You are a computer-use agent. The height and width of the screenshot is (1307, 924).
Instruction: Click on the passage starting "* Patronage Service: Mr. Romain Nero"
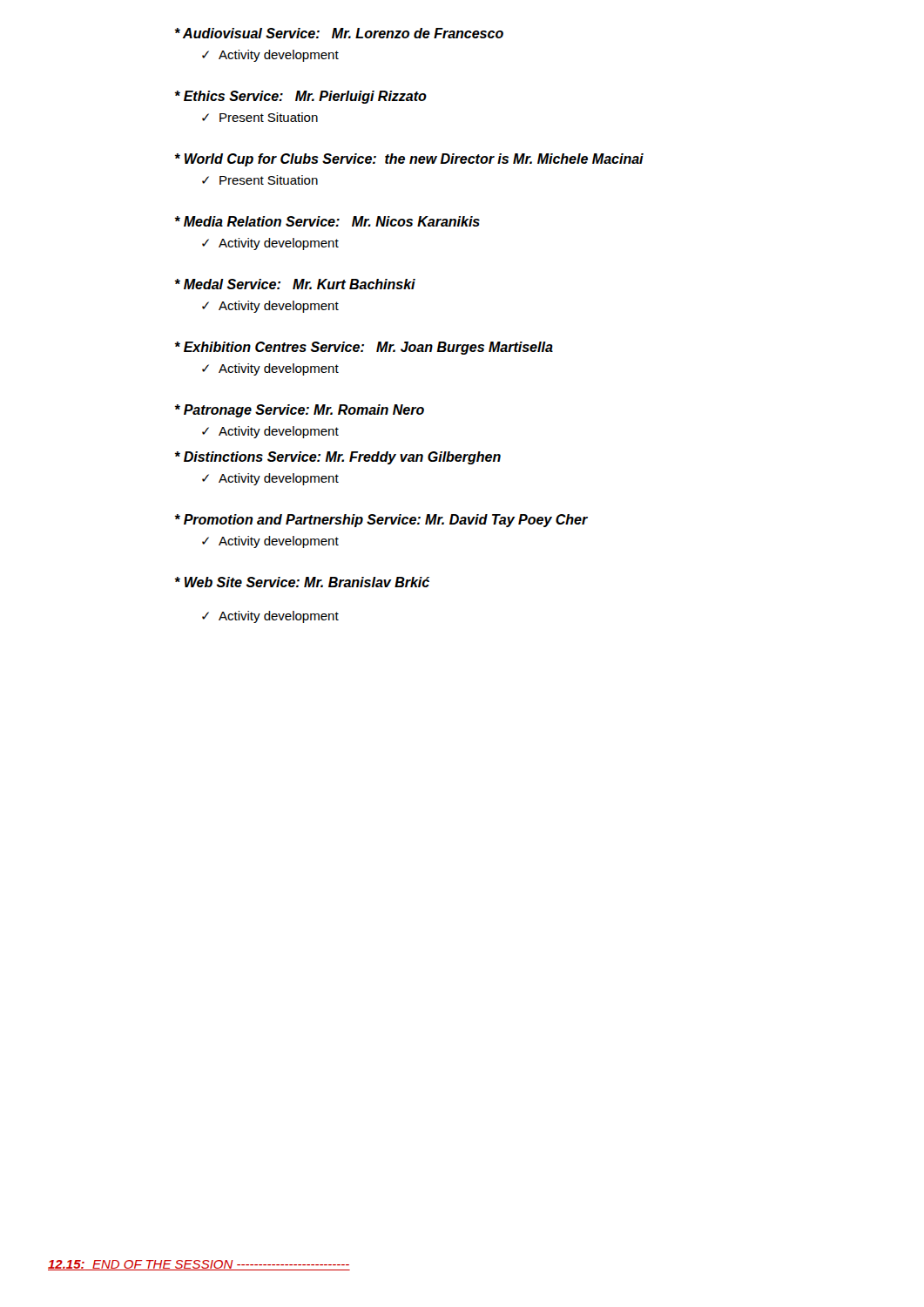point(299,410)
